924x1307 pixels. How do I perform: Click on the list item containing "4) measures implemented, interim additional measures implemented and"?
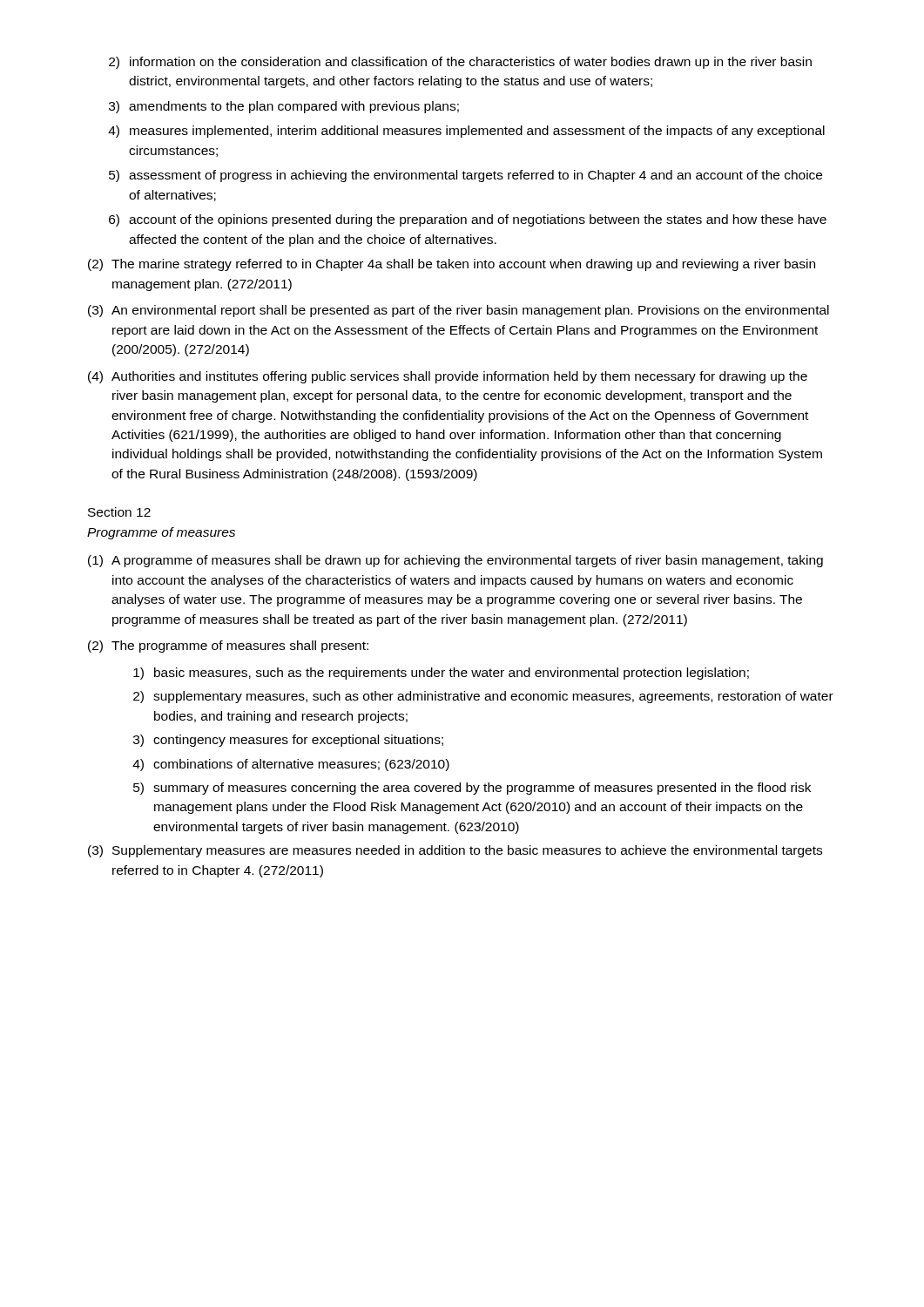coord(462,141)
